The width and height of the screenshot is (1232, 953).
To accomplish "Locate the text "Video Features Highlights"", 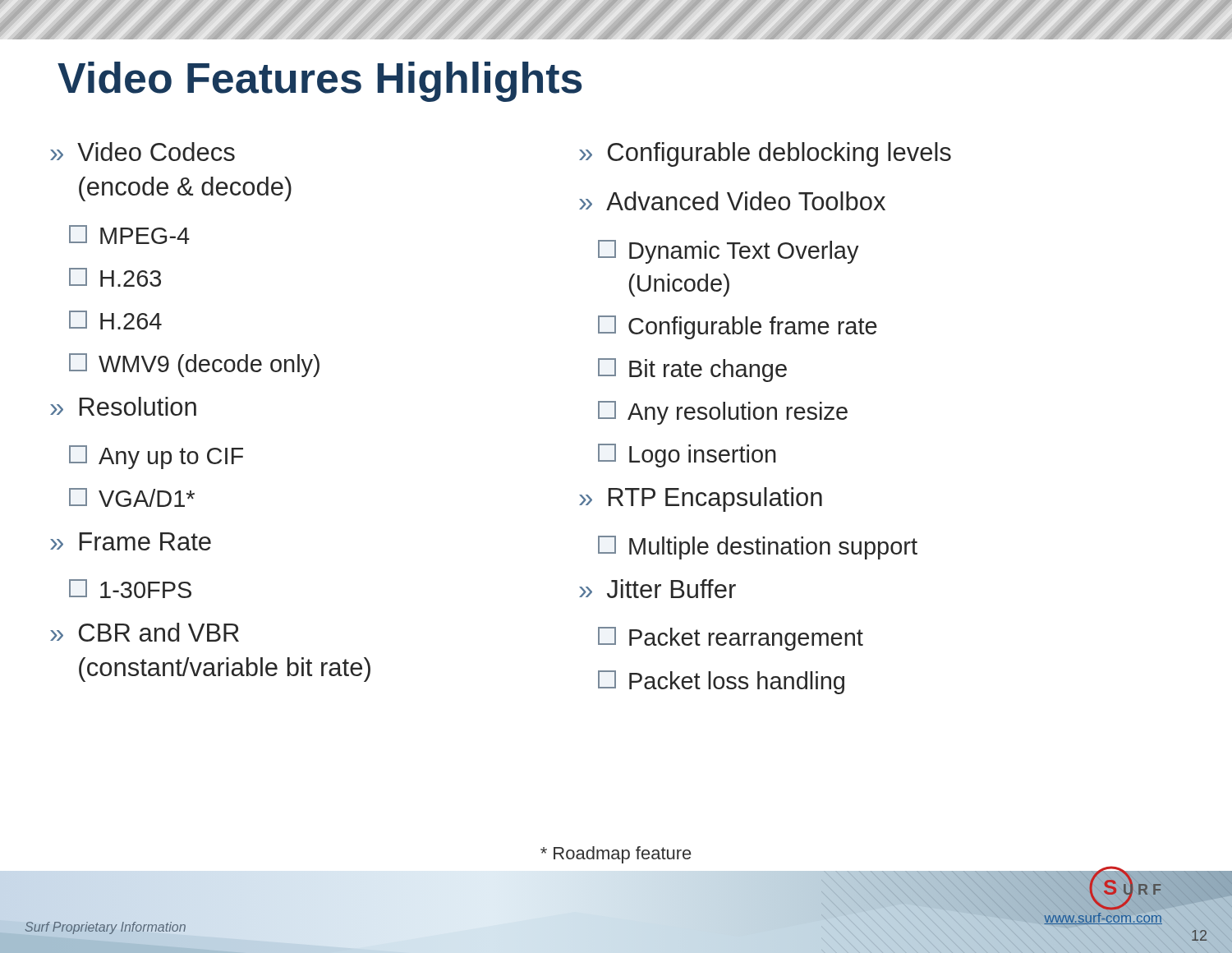I will 321,78.
